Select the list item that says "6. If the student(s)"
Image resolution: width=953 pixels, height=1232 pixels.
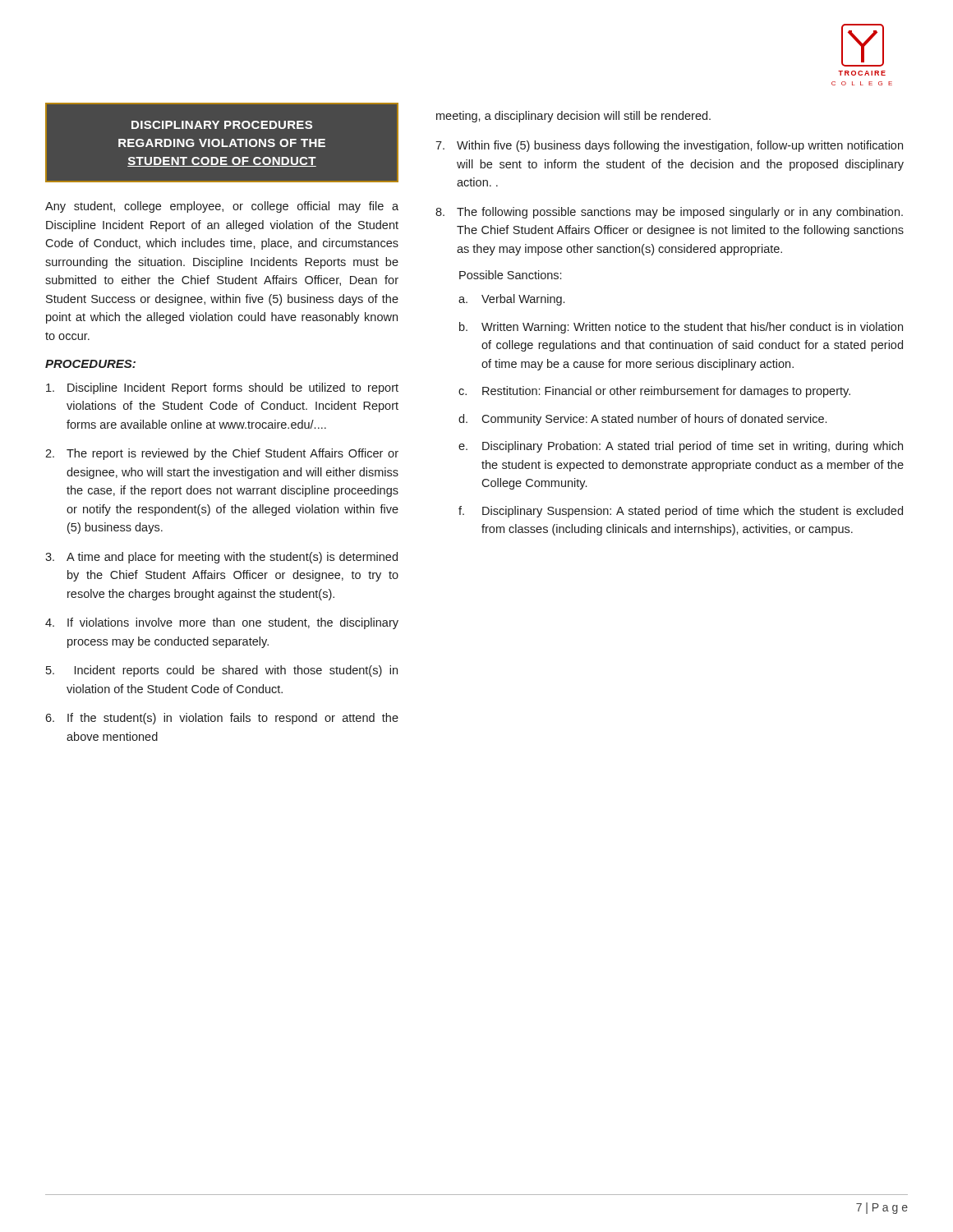pyautogui.click(x=222, y=727)
